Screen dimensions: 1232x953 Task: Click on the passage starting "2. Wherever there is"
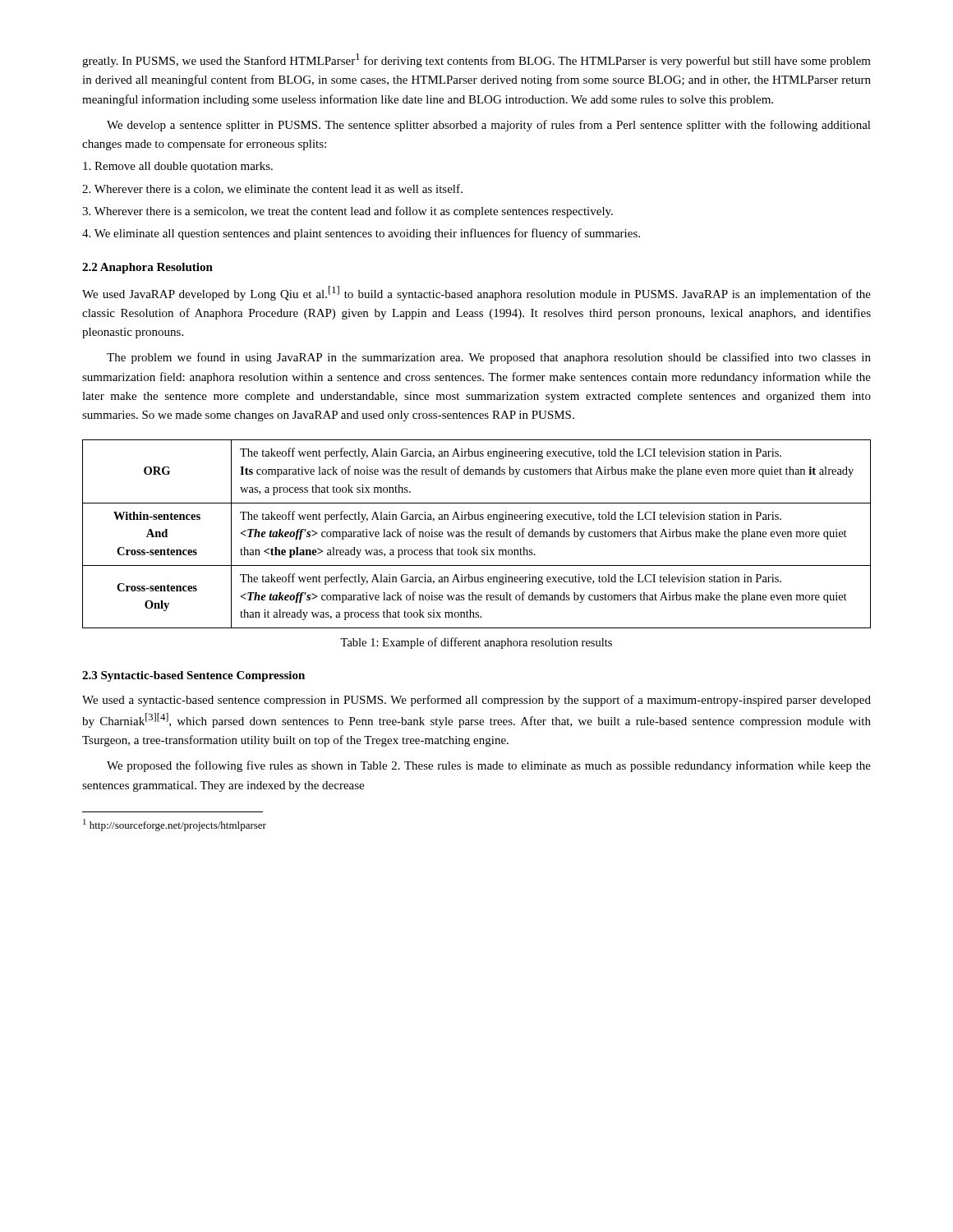tap(272, 189)
